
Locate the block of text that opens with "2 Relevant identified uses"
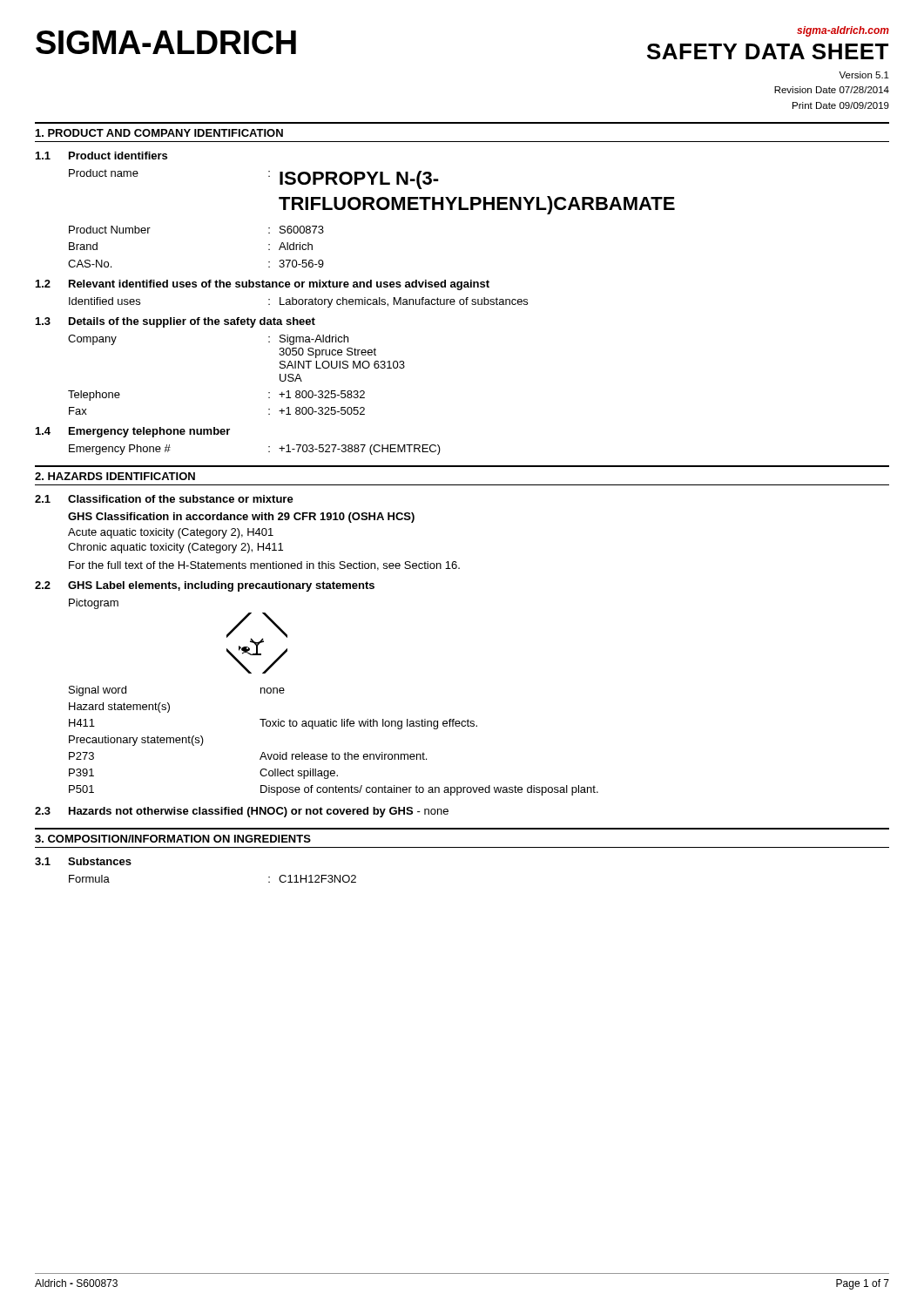point(462,293)
